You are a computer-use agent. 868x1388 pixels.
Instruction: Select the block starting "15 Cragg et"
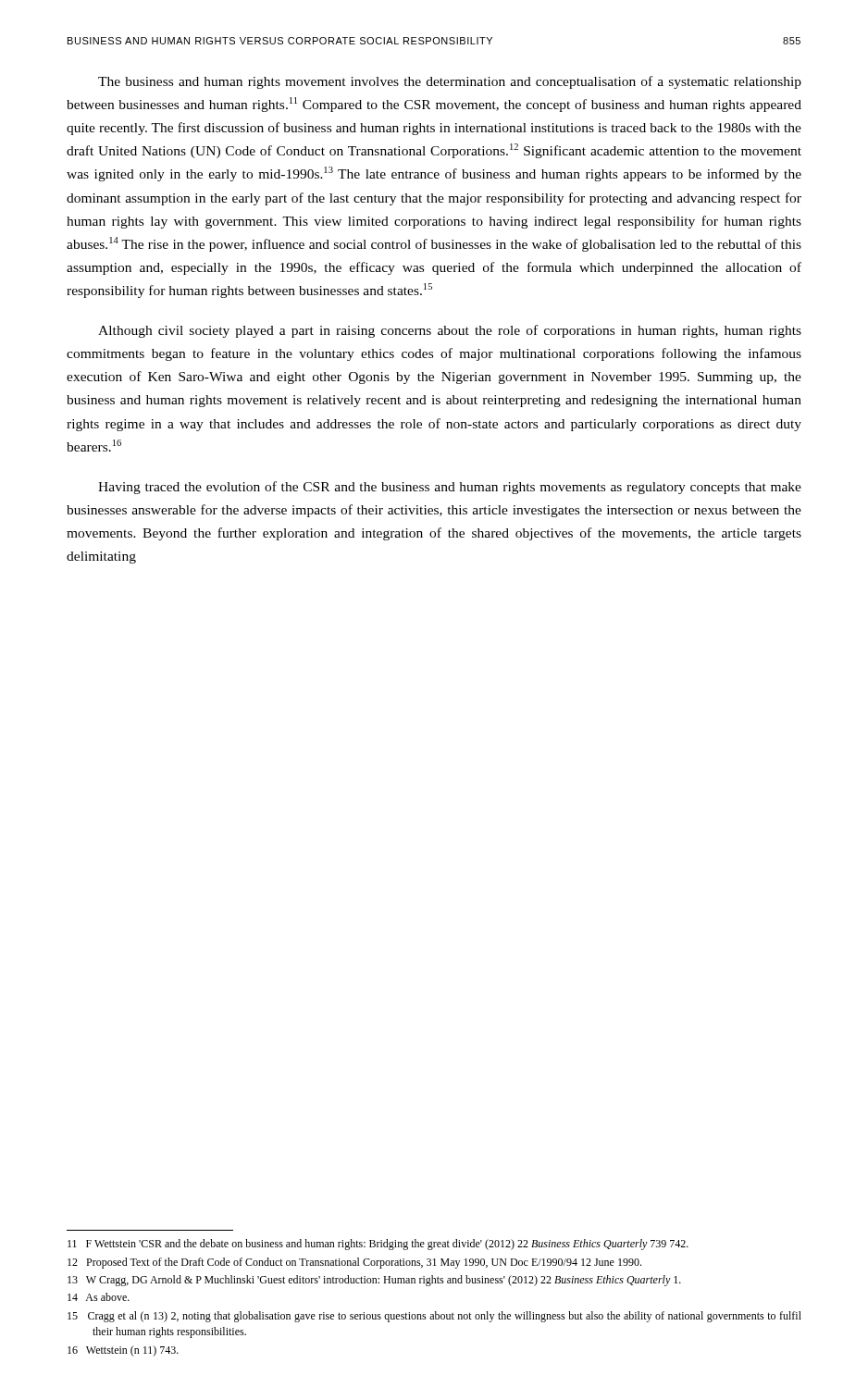[434, 1324]
